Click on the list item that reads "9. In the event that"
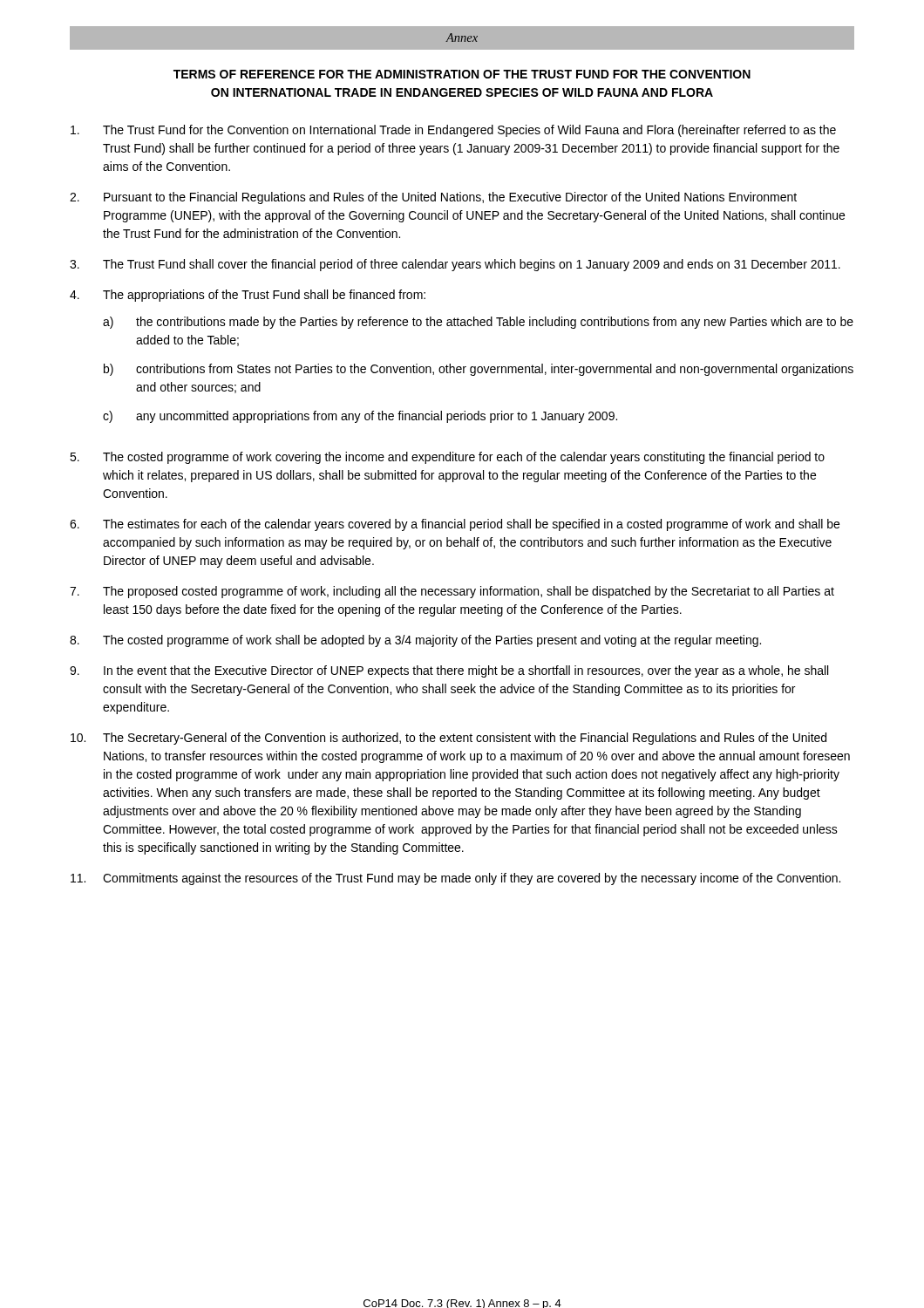Image resolution: width=924 pixels, height=1308 pixels. tap(462, 689)
